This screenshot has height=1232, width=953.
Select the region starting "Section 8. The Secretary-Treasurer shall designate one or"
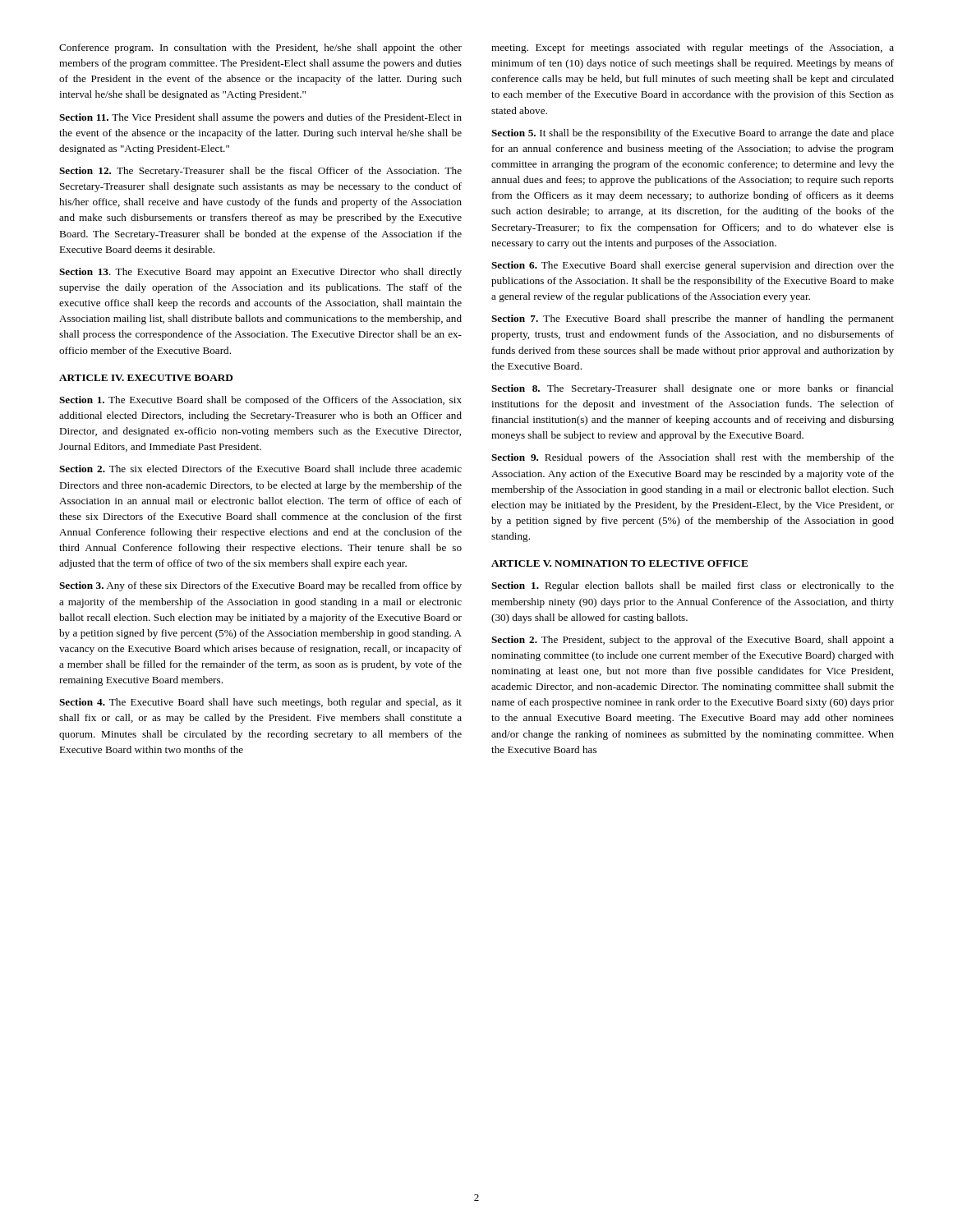pos(693,412)
